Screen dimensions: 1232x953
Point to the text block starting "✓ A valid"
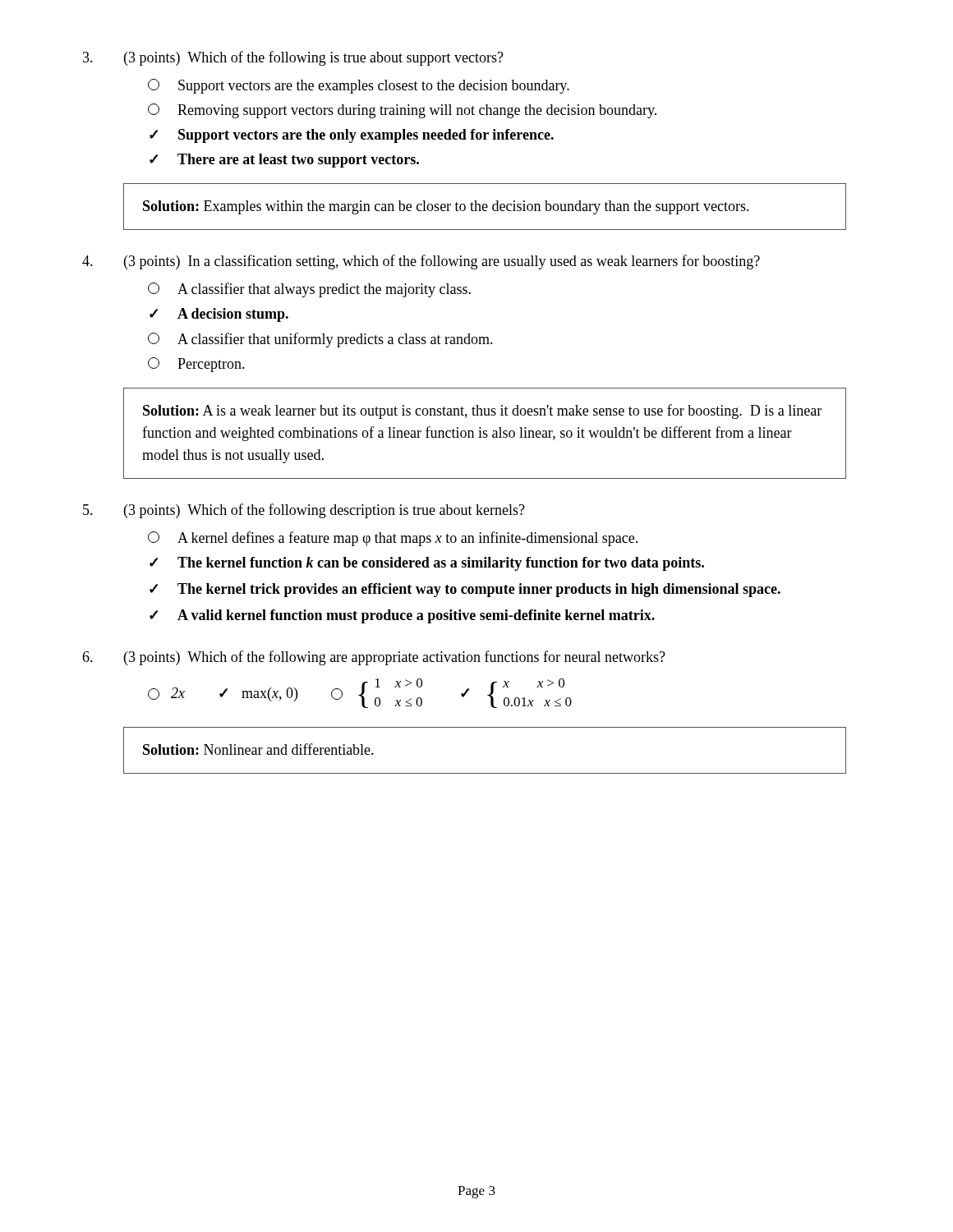pos(509,615)
